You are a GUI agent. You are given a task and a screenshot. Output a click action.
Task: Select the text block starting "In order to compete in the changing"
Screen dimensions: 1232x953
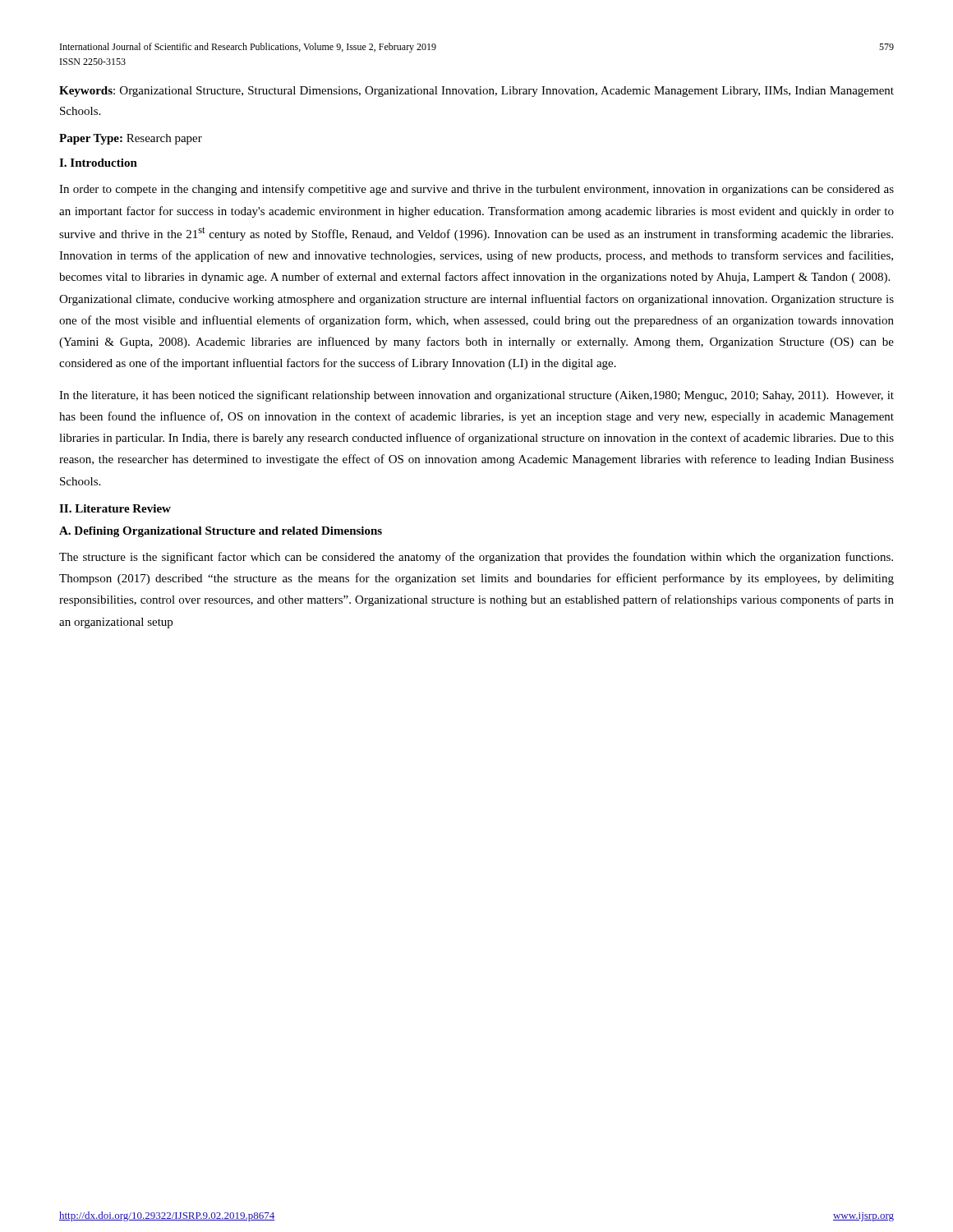click(476, 276)
